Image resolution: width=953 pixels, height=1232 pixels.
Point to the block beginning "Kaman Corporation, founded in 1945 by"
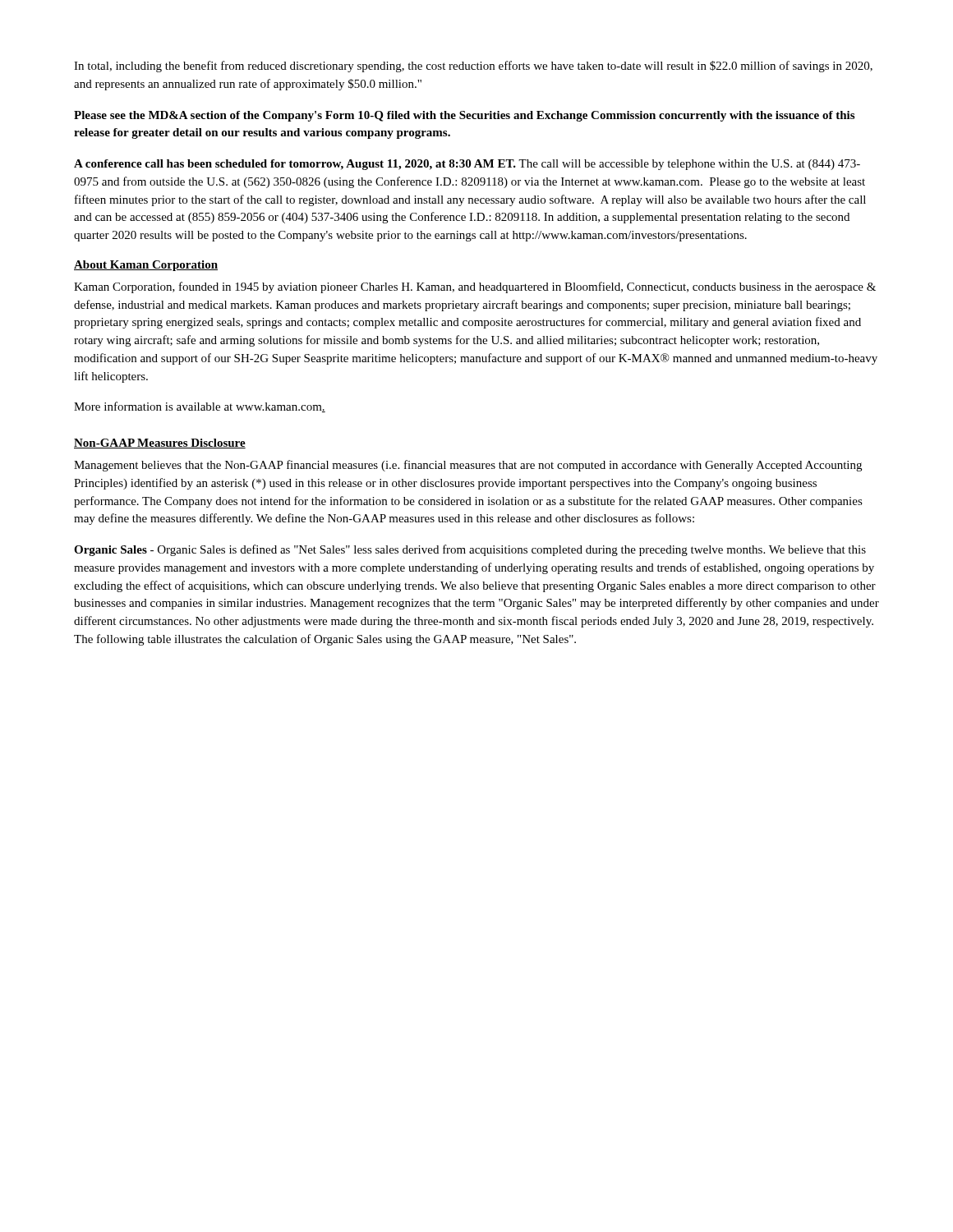tap(476, 332)
